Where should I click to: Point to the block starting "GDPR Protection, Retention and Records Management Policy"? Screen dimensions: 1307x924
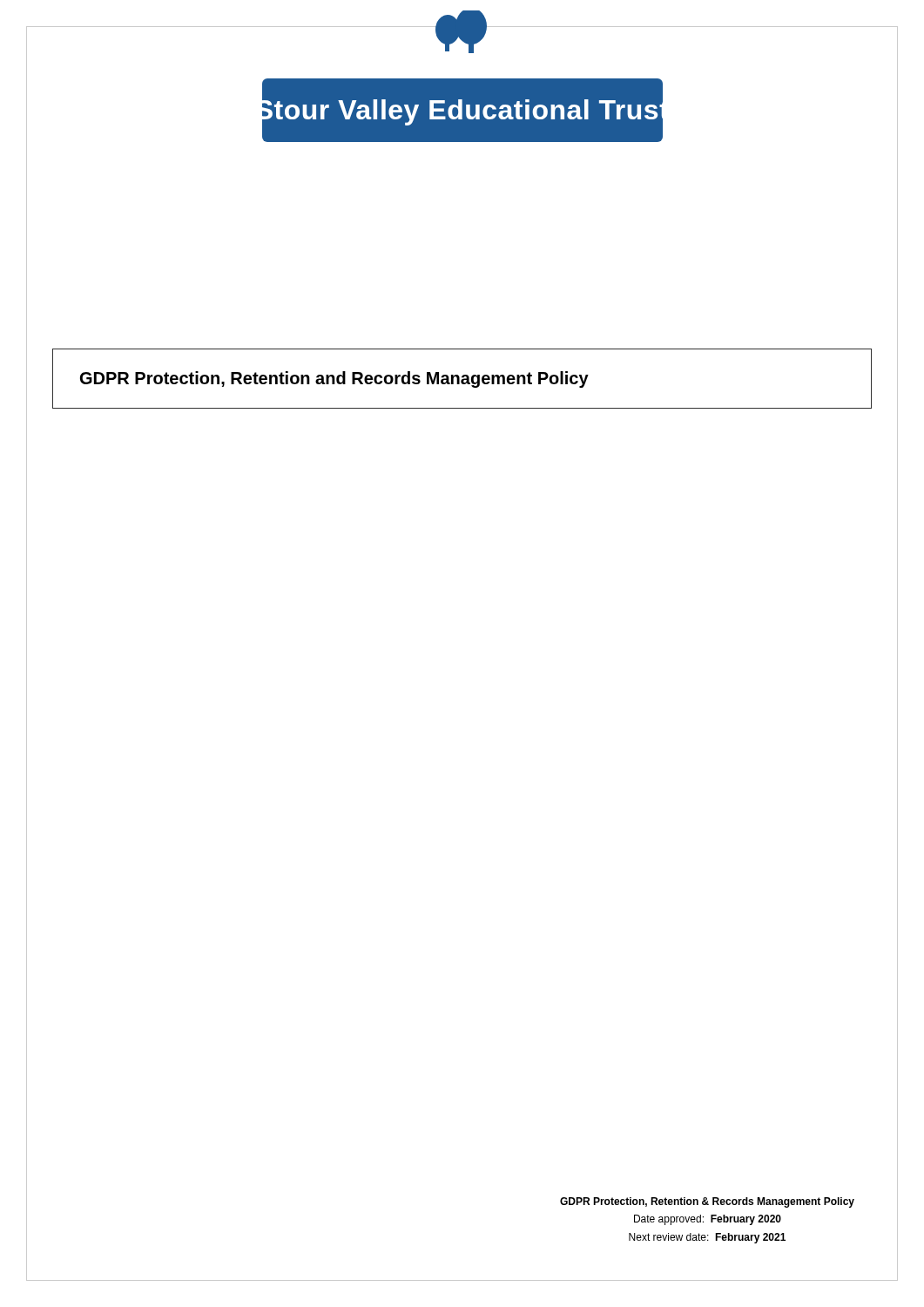(462, 379)
